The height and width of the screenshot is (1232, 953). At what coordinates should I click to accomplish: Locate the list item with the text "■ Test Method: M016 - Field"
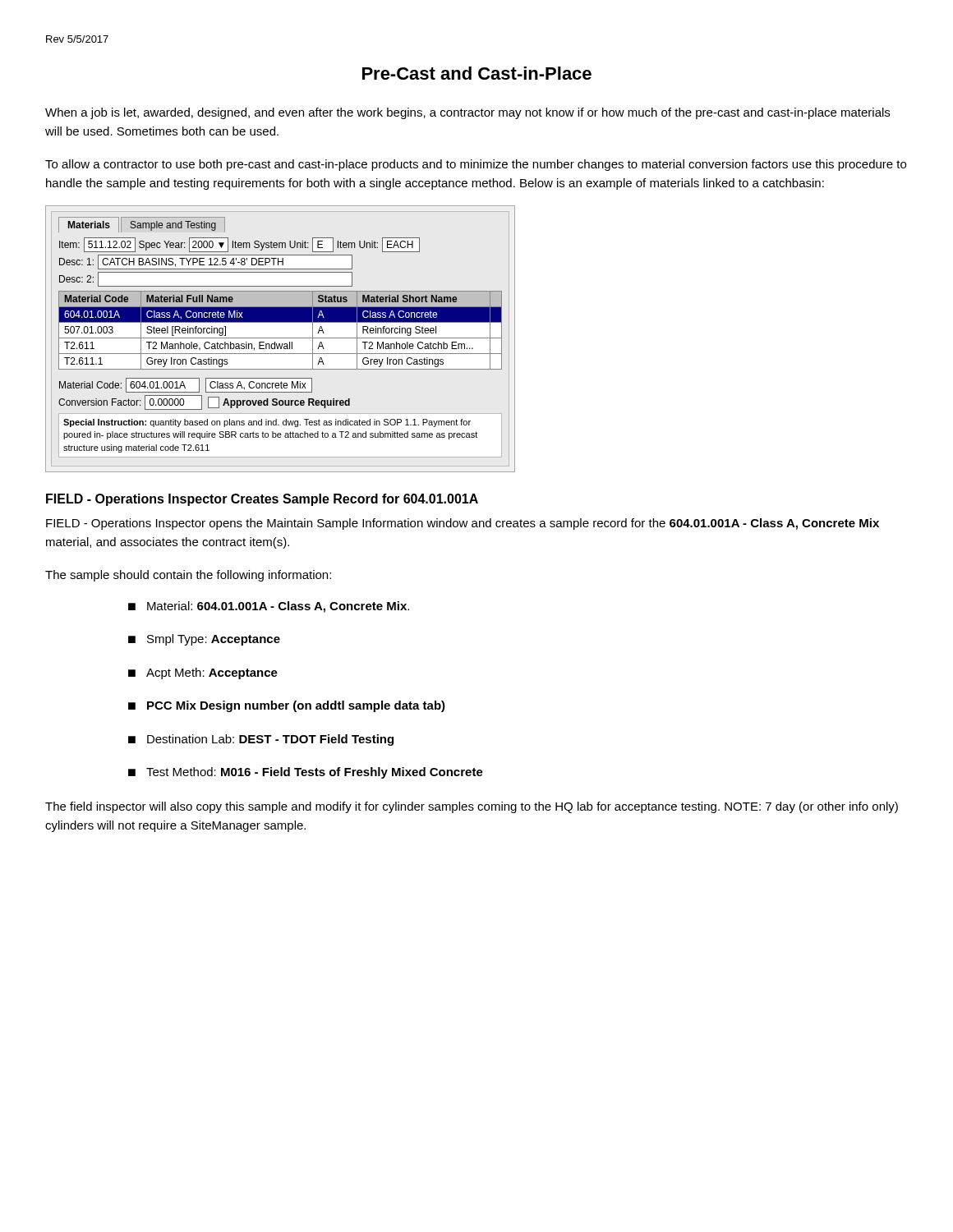coord(305,773)
